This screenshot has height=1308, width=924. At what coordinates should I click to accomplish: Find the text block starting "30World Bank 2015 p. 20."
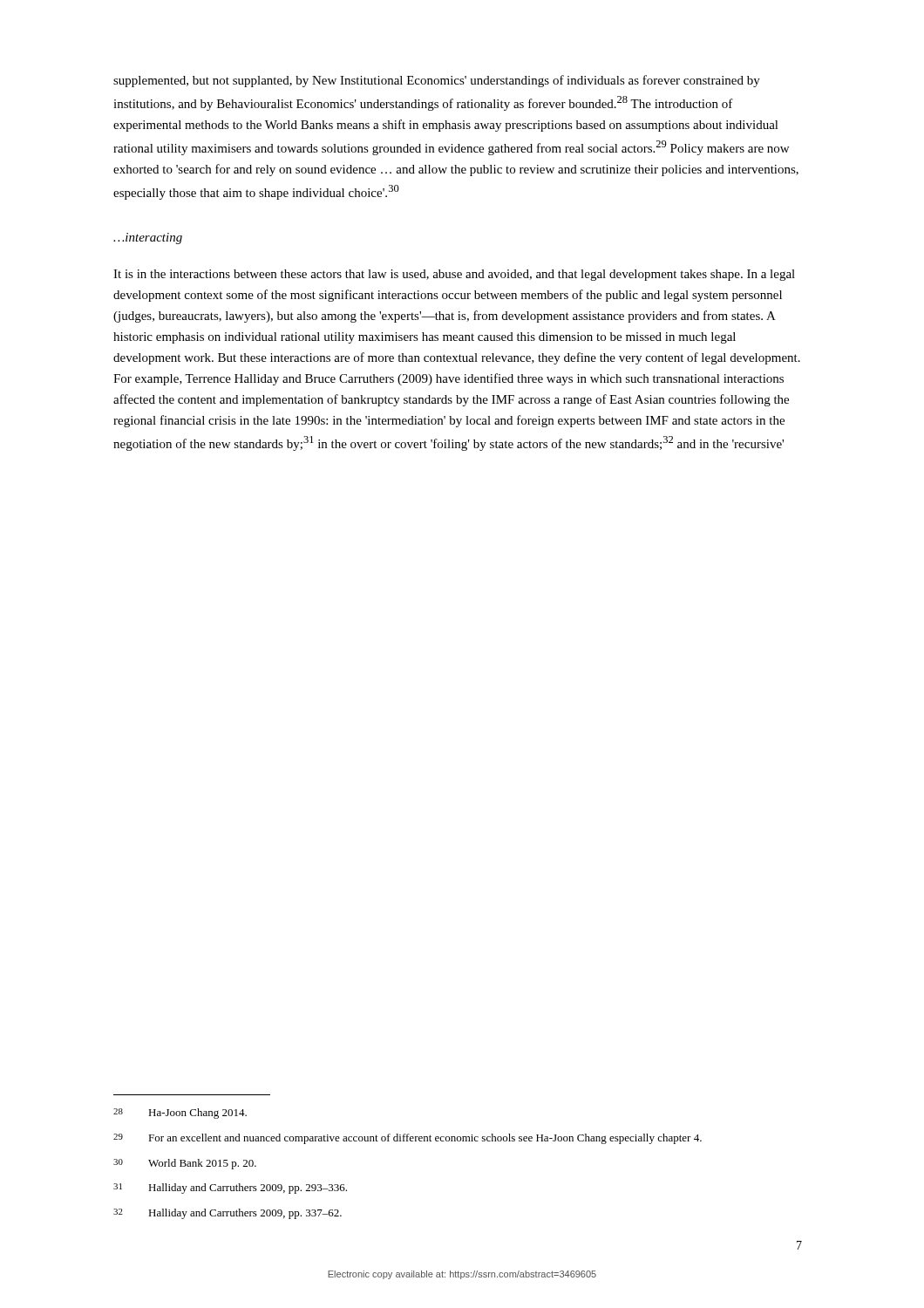(185, 1164)
